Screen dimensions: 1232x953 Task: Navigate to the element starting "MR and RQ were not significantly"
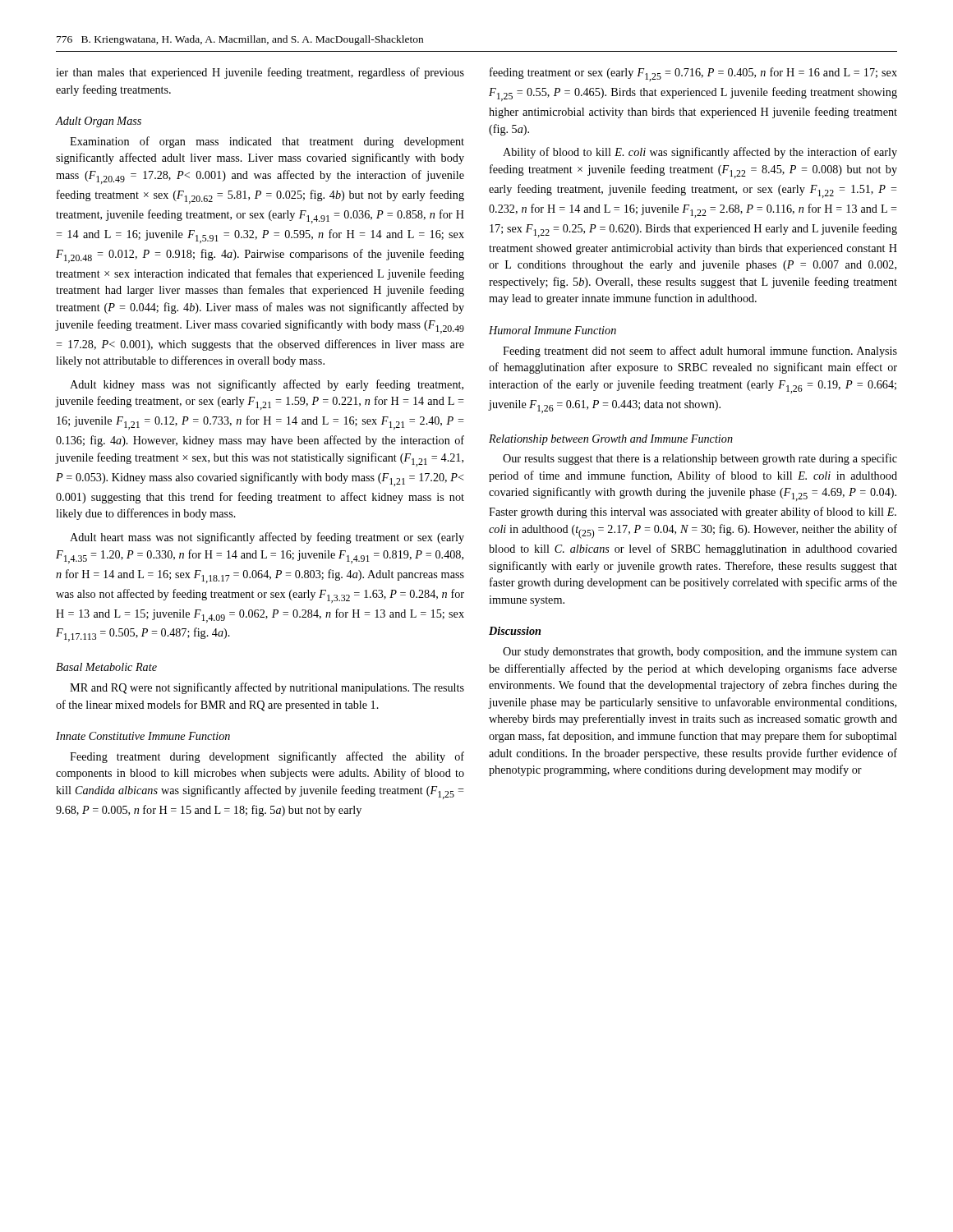pyautogui.click(x=260, y=696)
